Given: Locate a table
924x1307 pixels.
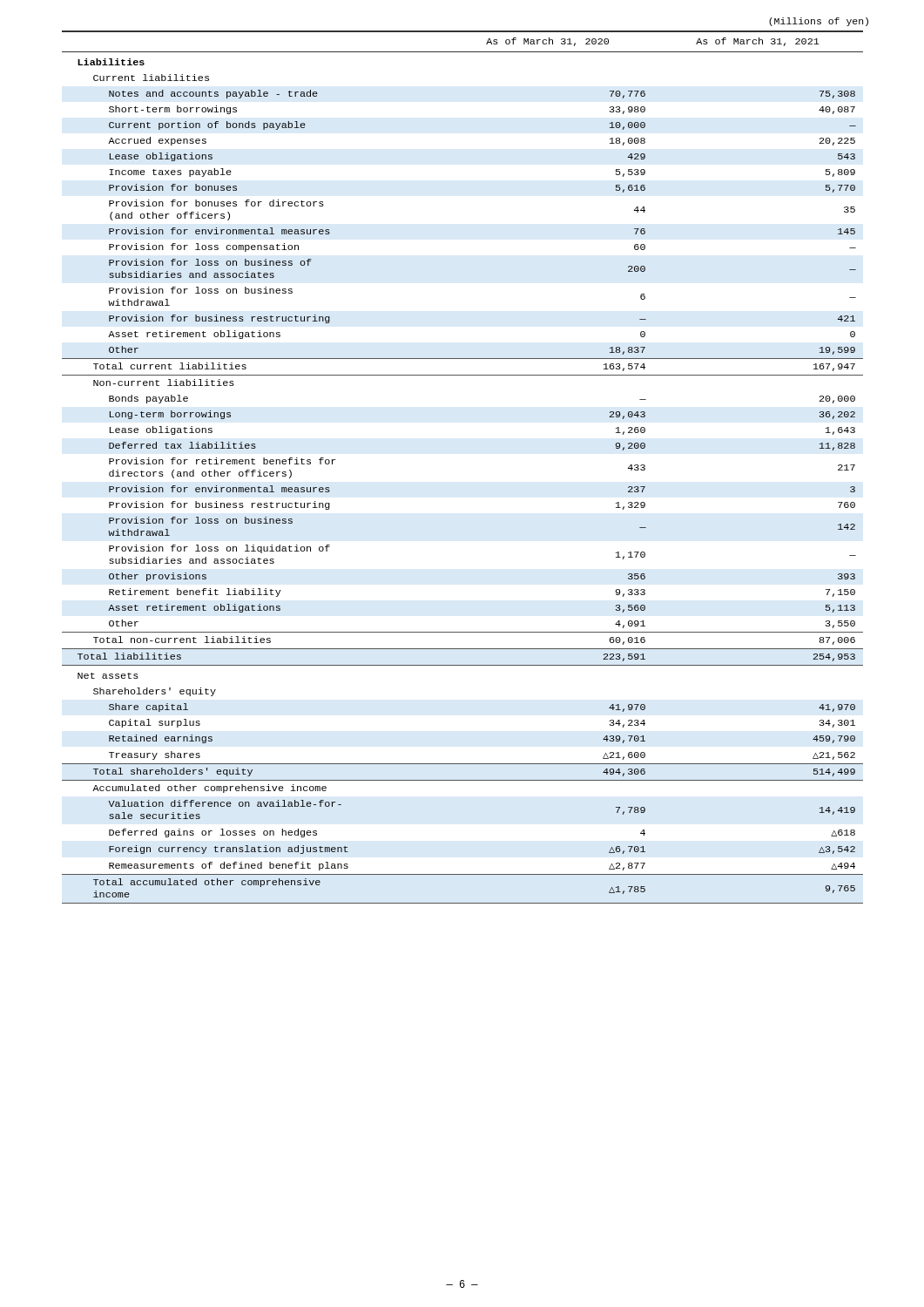Looking at the screenshot, I should pyautogui.click(x=462, y=467).
